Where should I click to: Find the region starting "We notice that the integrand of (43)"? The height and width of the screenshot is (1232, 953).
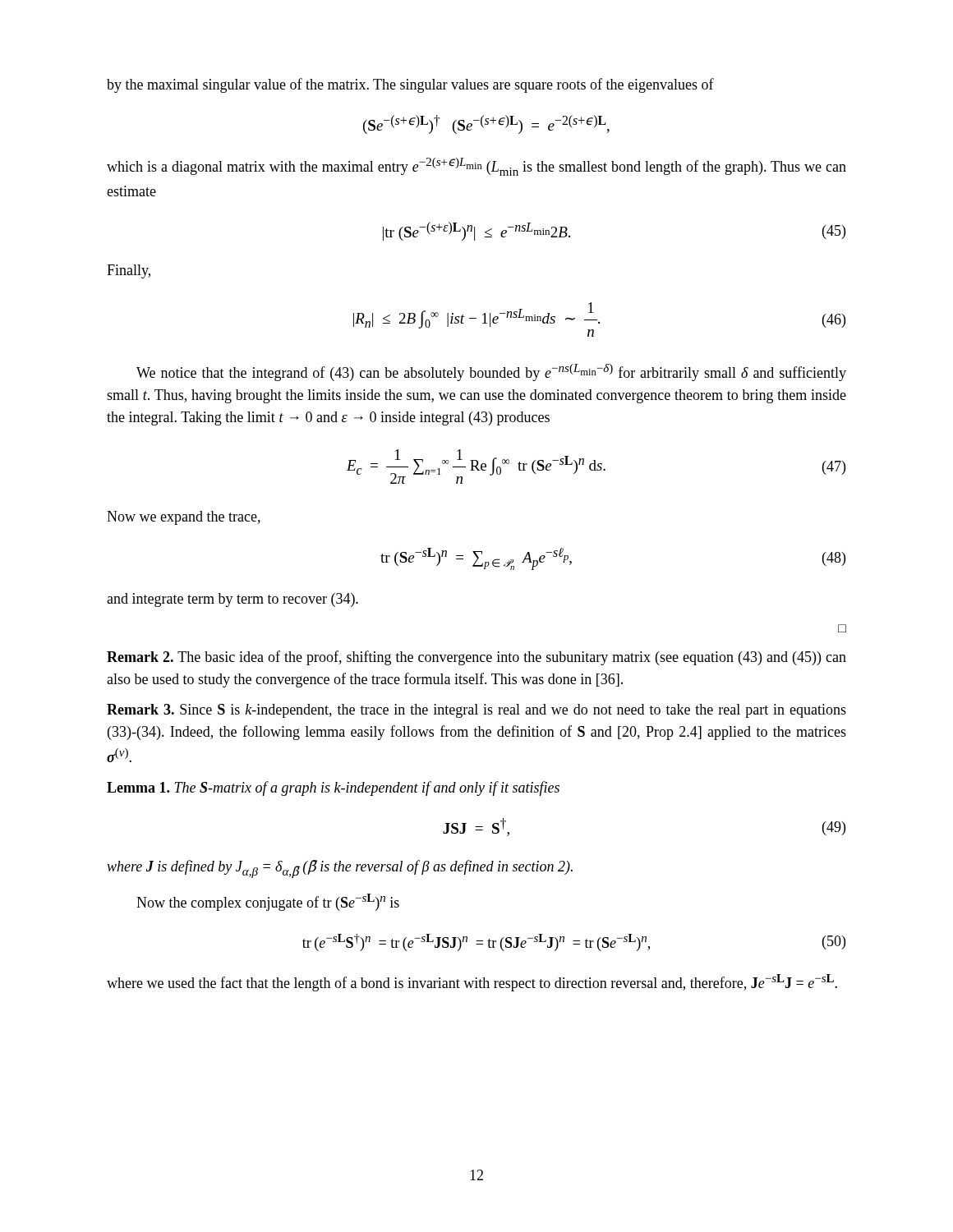coord(476,393)
